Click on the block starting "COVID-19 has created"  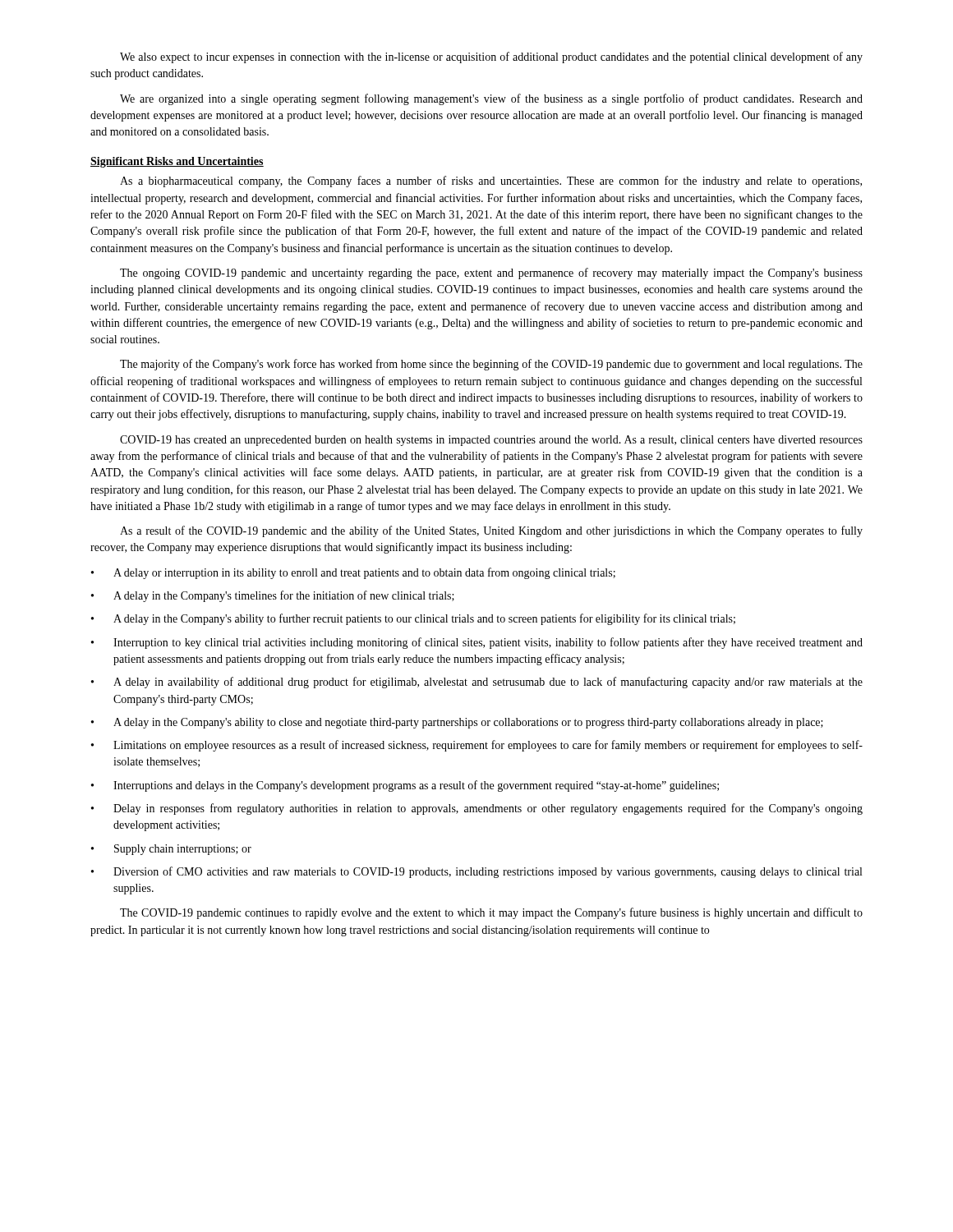point(476,473)
